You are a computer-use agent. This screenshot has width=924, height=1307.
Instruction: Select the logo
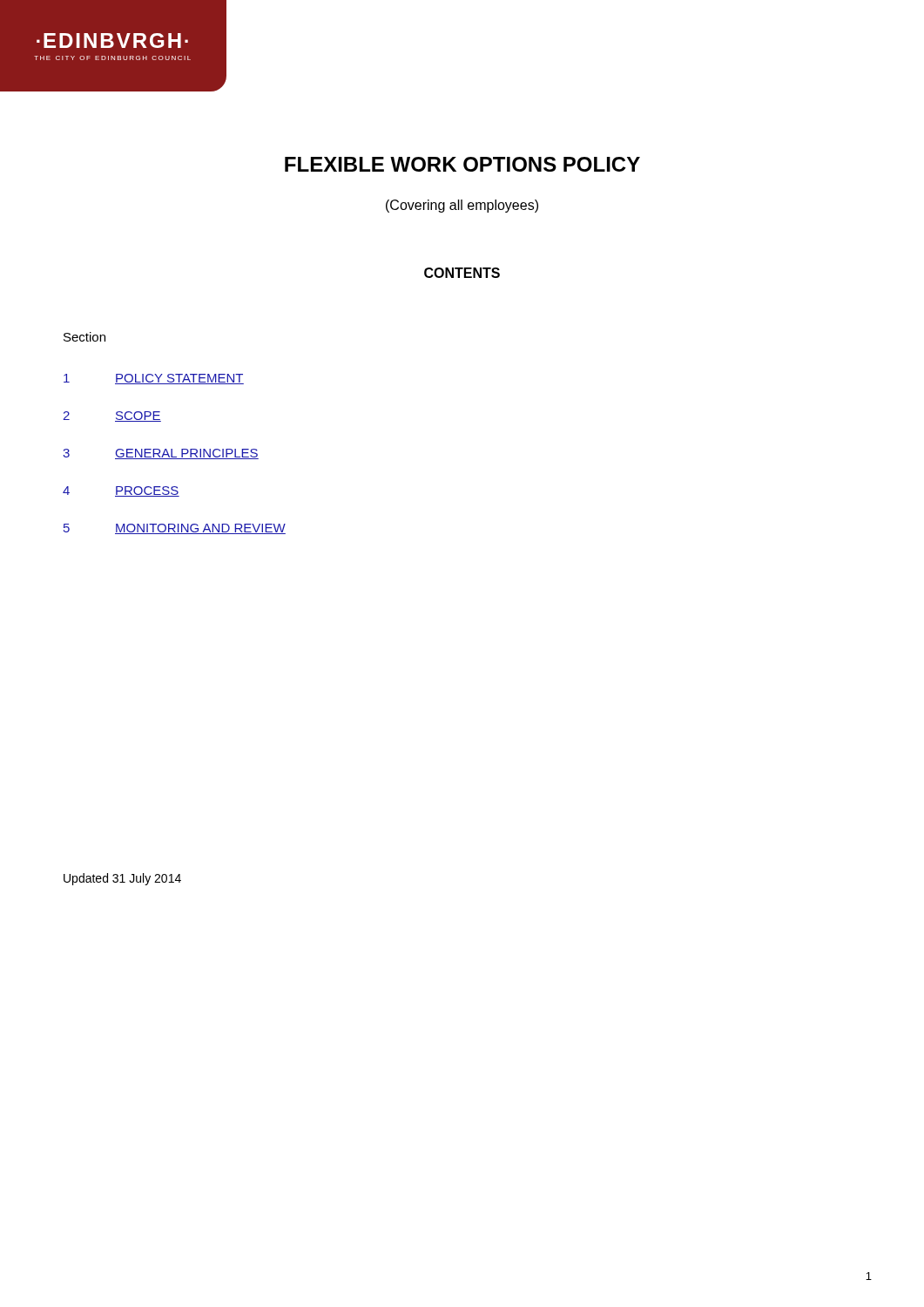[x=113, y=46]
